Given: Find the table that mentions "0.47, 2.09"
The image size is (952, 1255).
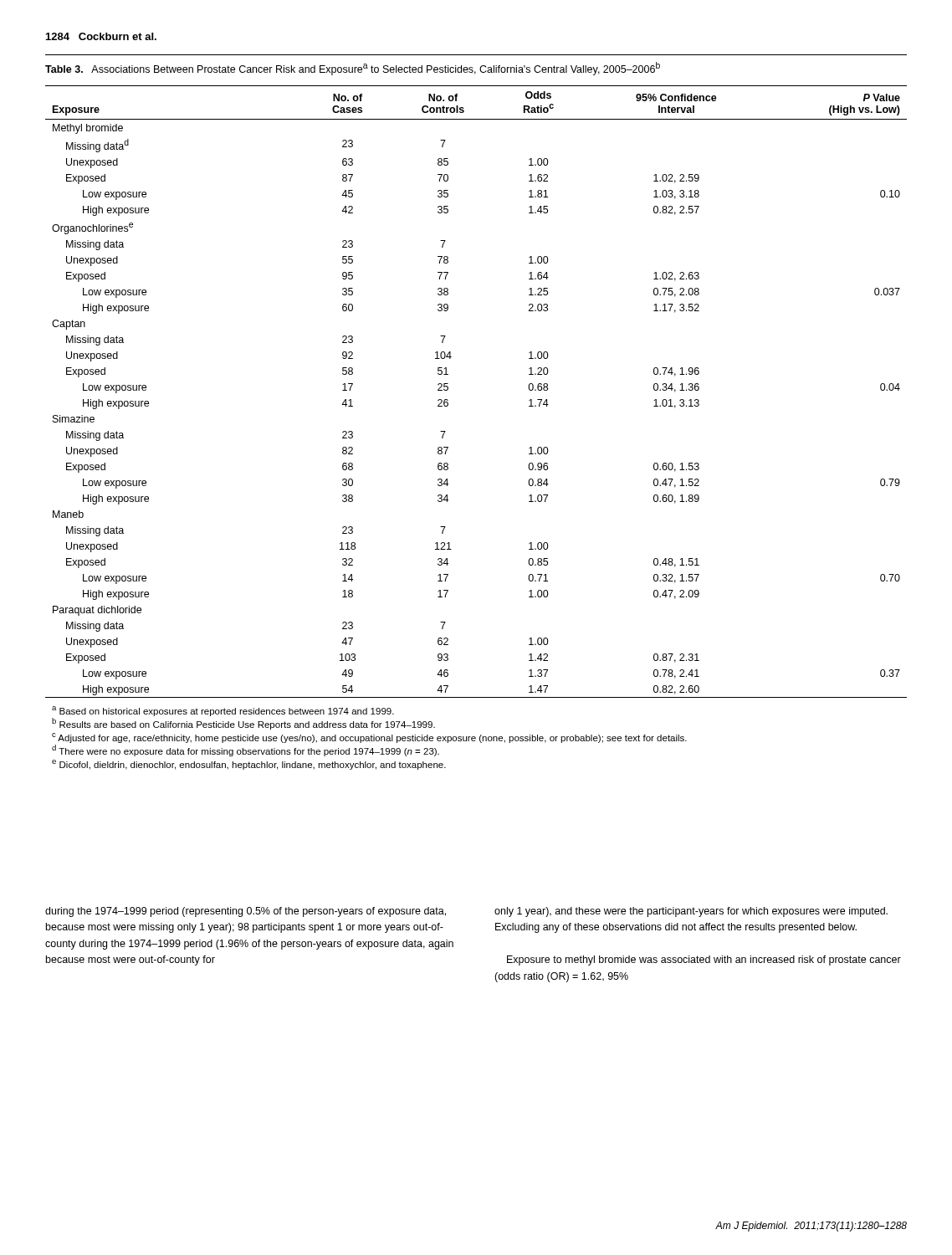Looking at the screenshot, I should [476, 428].
